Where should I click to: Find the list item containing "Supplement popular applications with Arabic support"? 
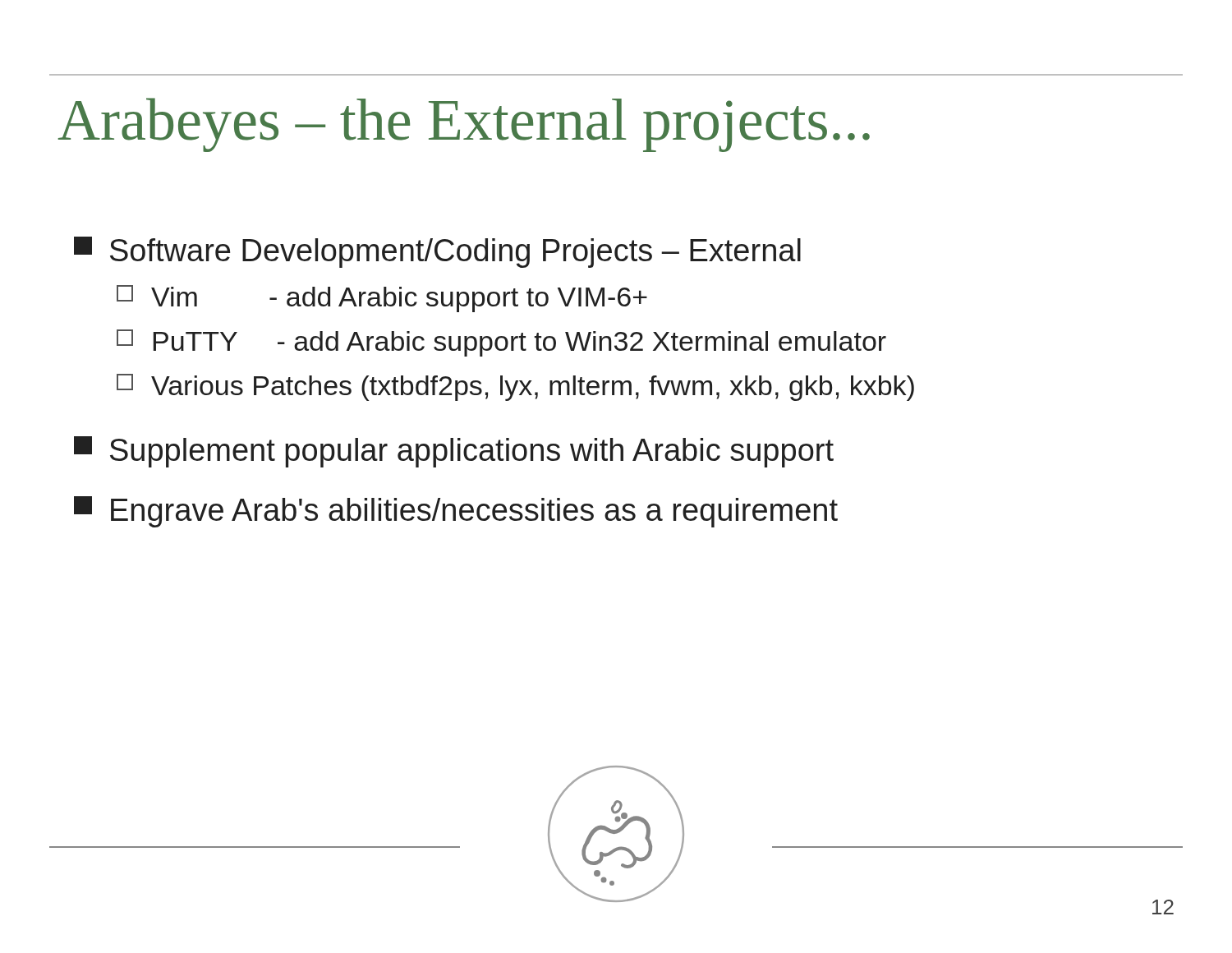tap(454, 451)
